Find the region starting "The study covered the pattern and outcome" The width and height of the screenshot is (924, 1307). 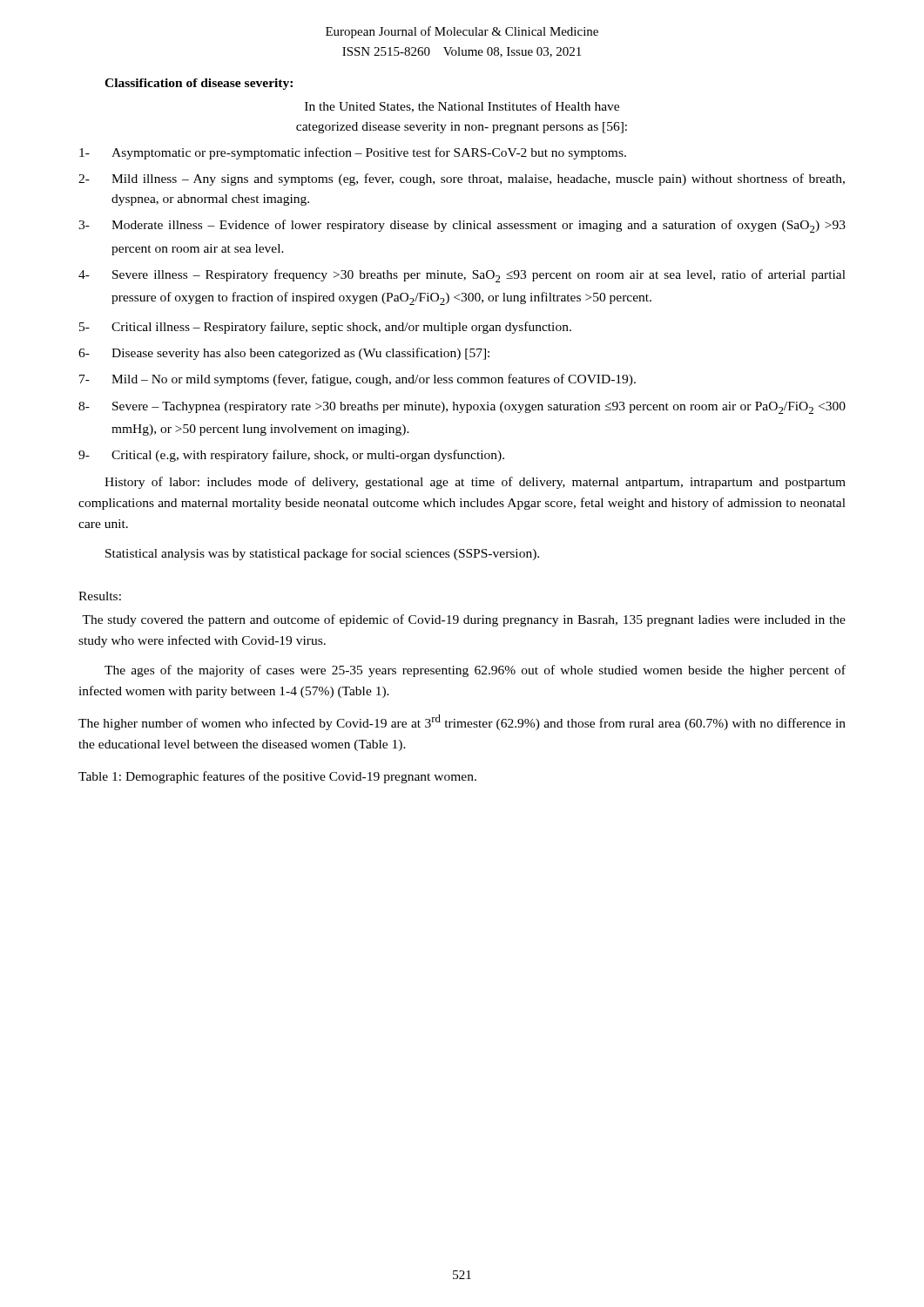(x=462, y=629)
